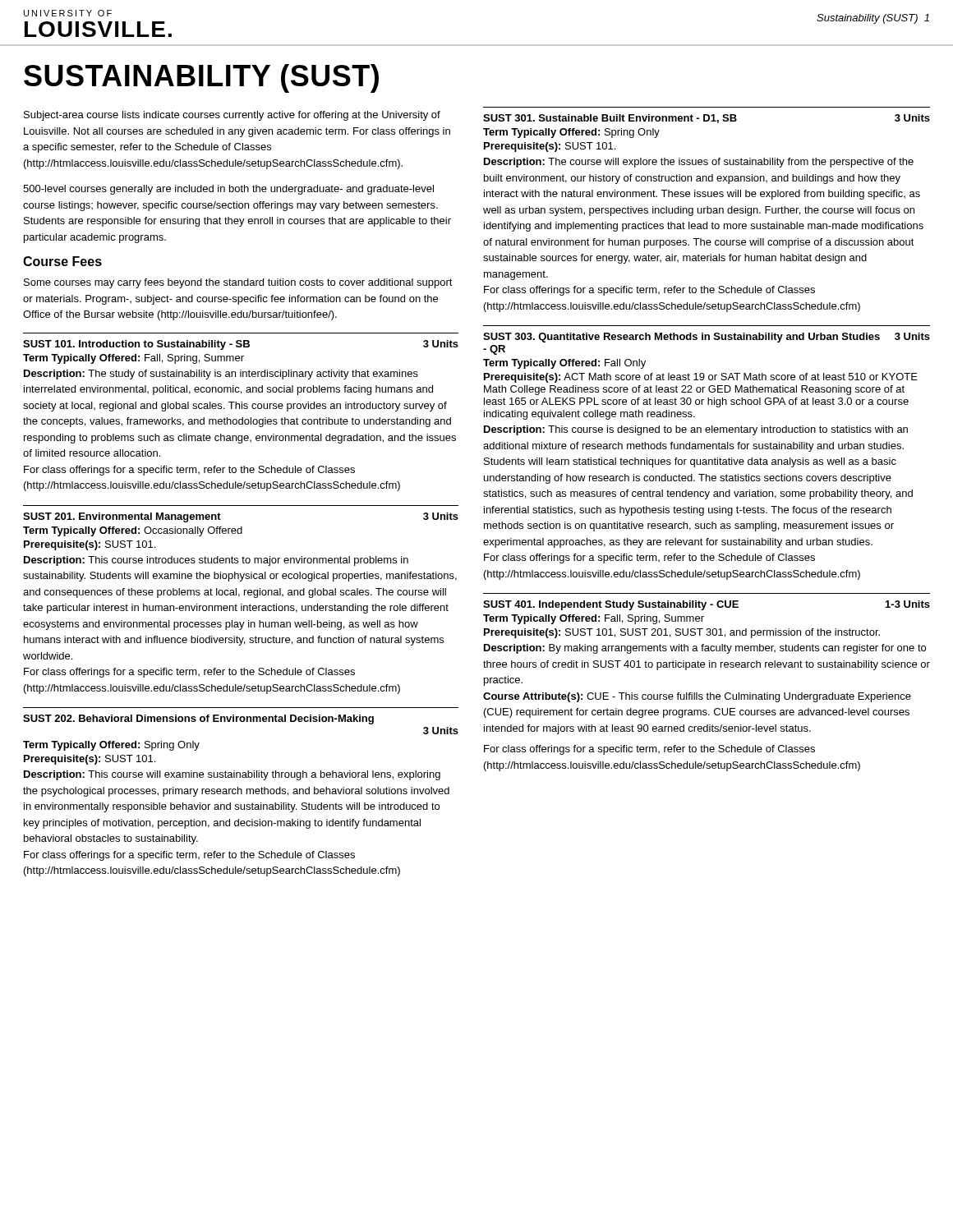Image resolution: width=953 pixels, height=1232 pixels.
Task: Click the passage that begins "SUST 201. Environmental Management 3 Units"
Action: (241, 600)
